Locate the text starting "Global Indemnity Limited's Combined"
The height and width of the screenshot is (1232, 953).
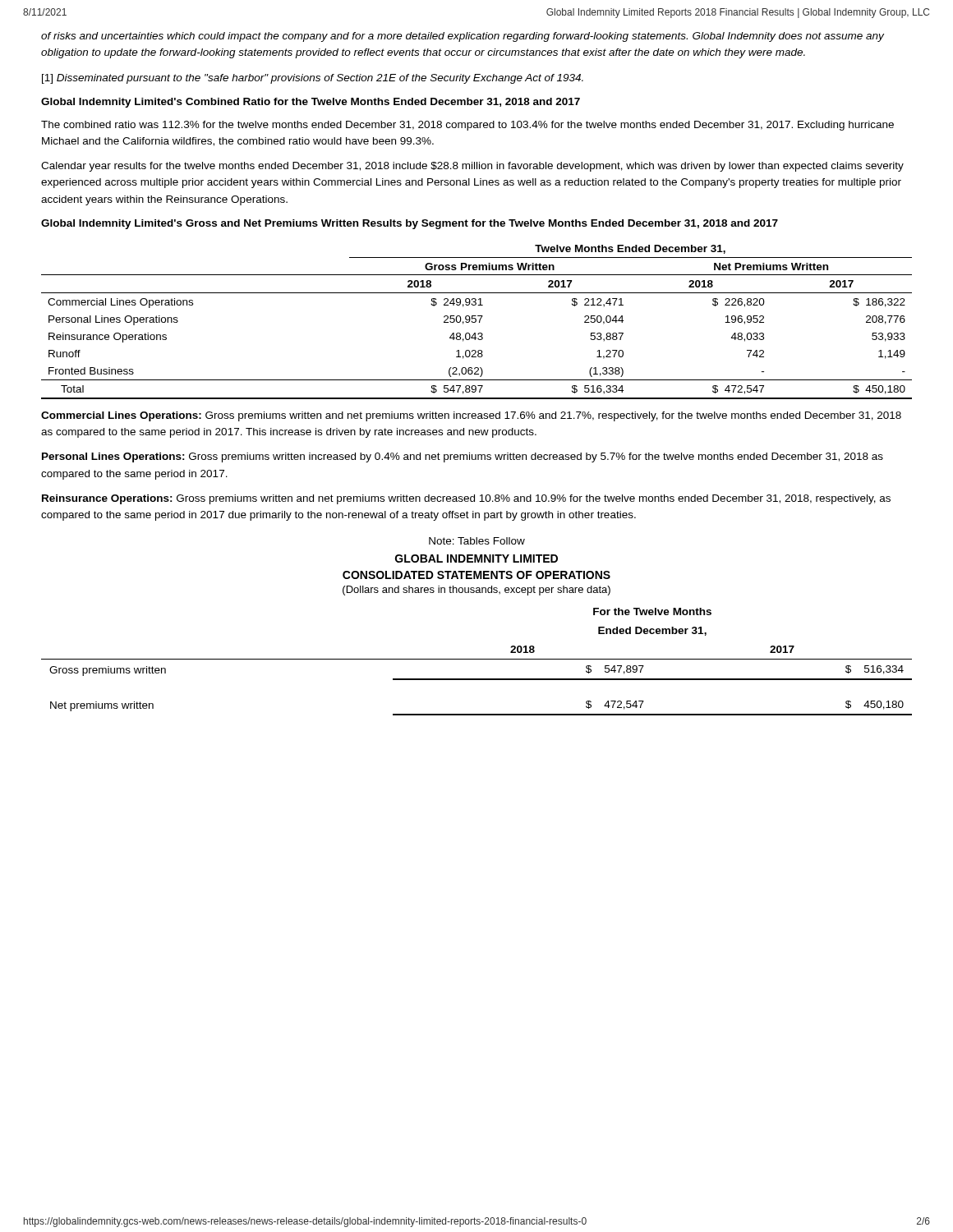click(x=311, y=101)
